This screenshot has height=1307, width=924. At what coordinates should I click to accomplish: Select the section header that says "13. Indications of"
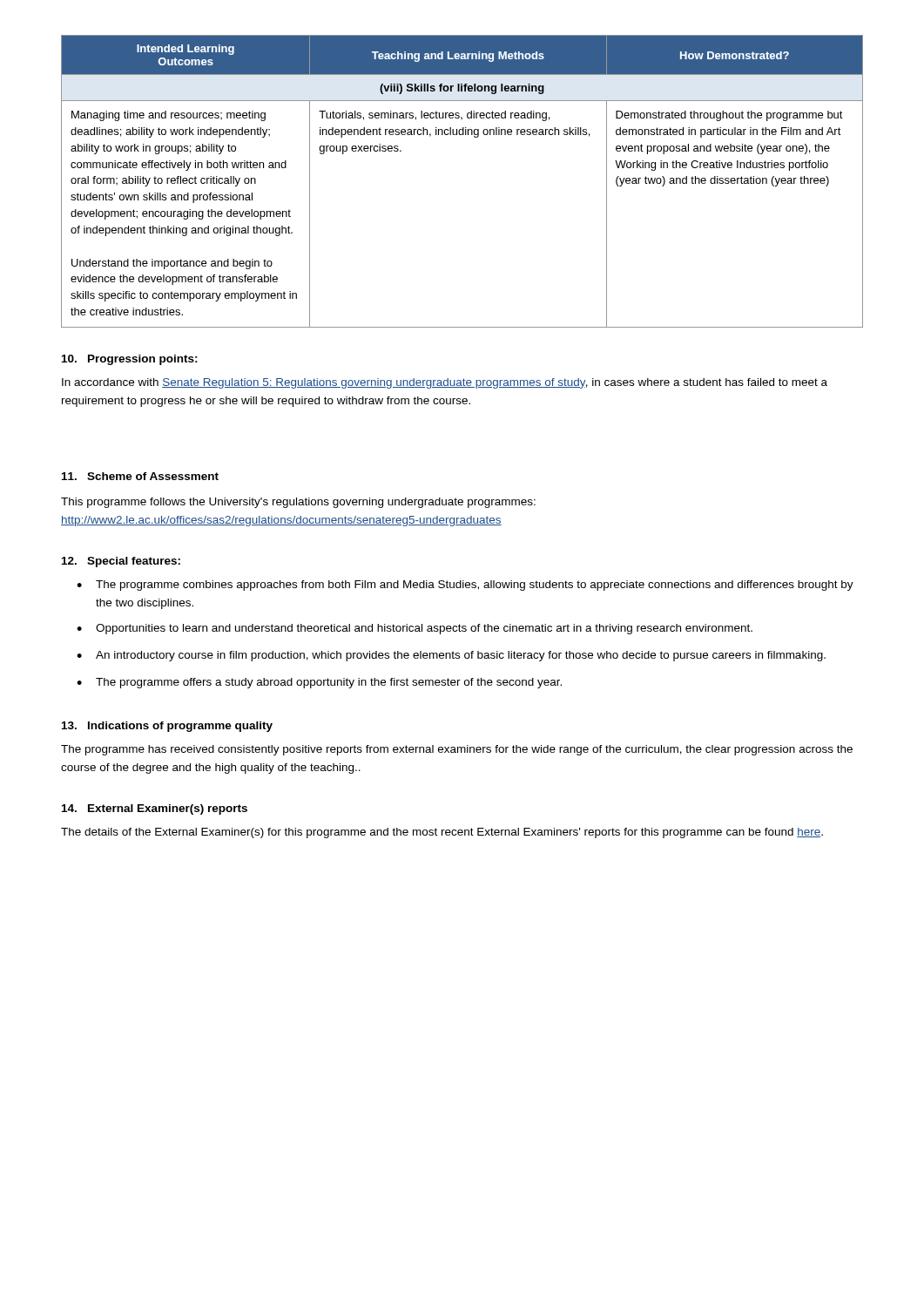(167, 725)
